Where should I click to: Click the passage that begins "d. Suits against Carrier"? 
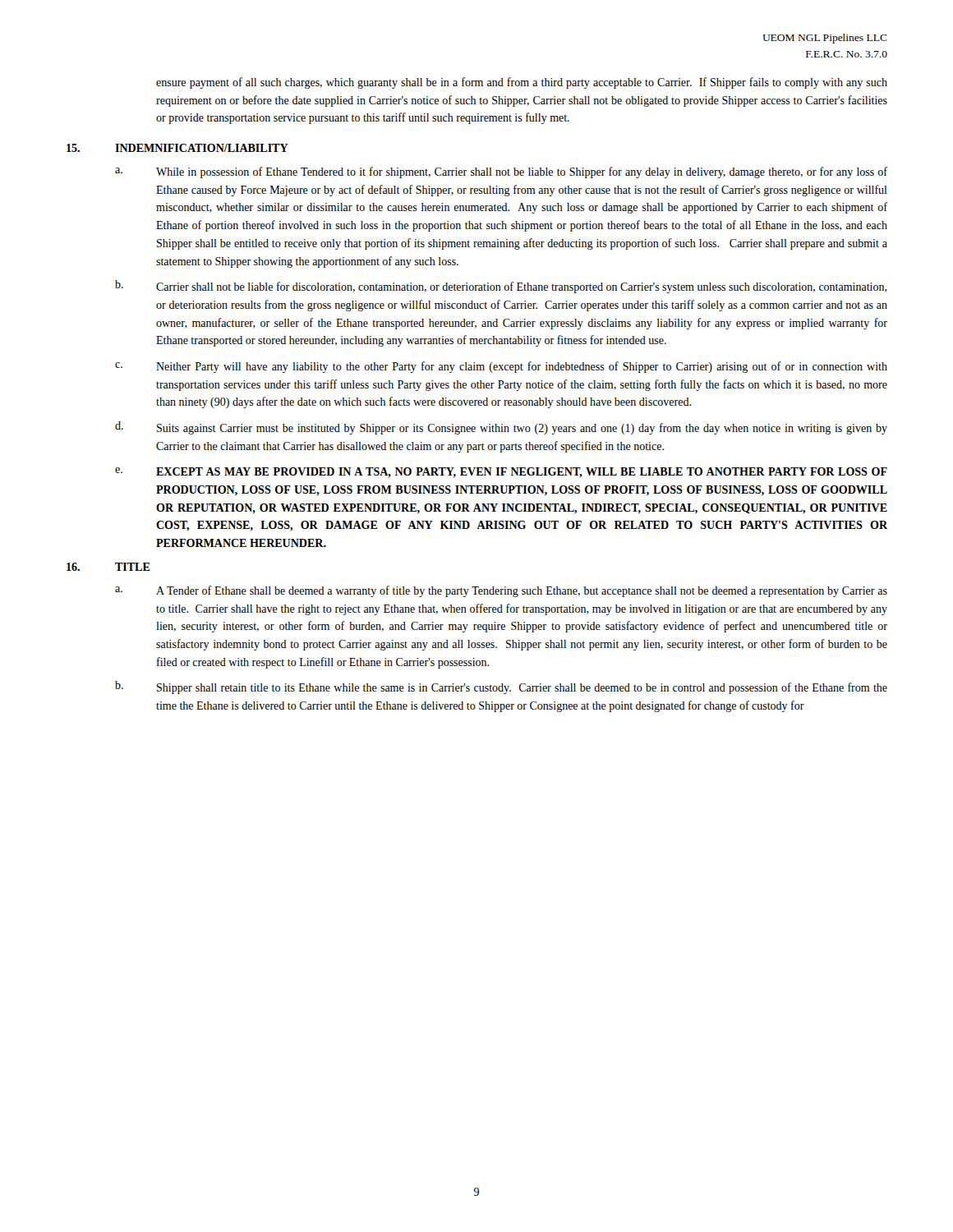tap(501, 438)
